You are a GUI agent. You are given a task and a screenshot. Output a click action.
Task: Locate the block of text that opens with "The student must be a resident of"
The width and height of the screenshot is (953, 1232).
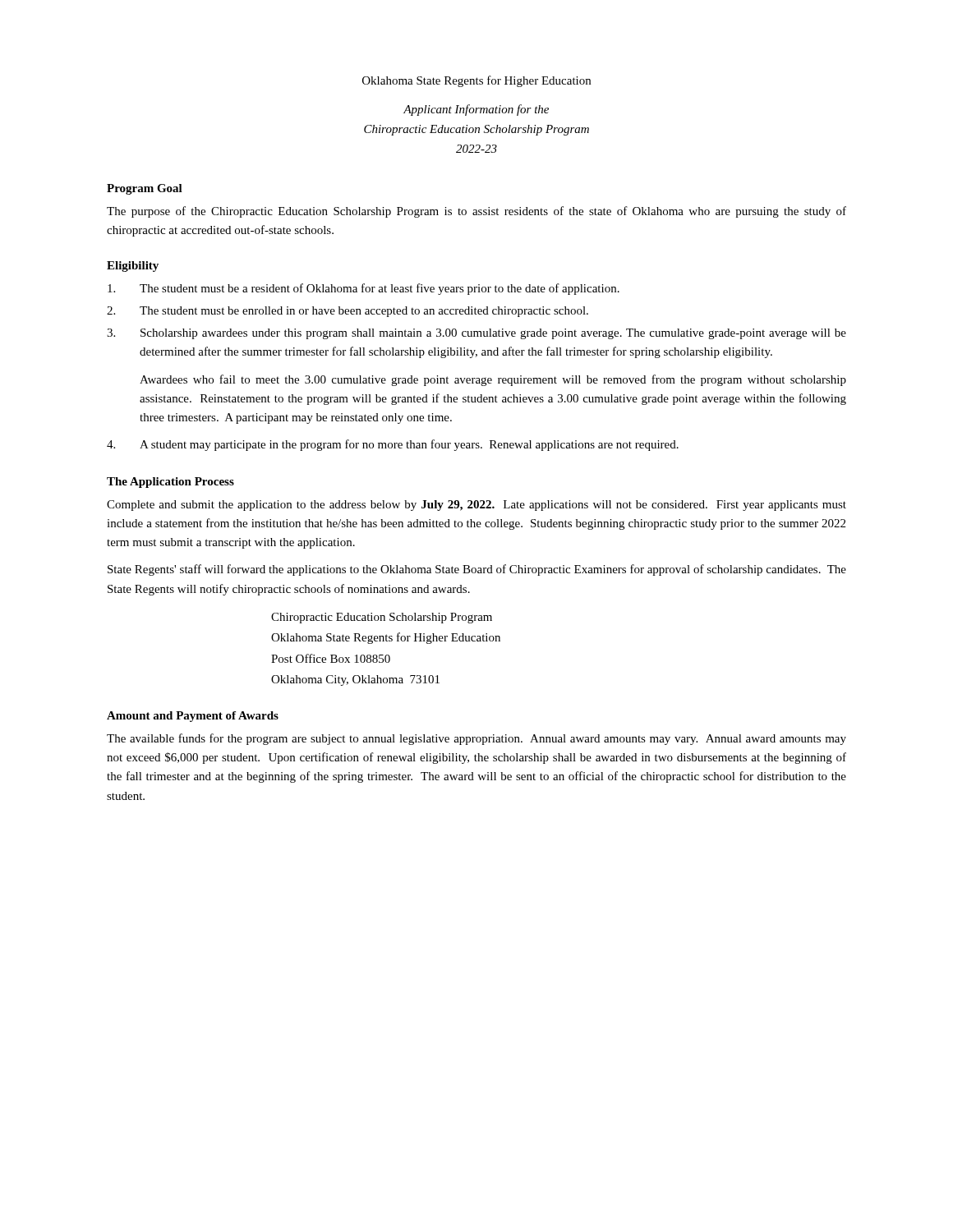coord(476,288)
